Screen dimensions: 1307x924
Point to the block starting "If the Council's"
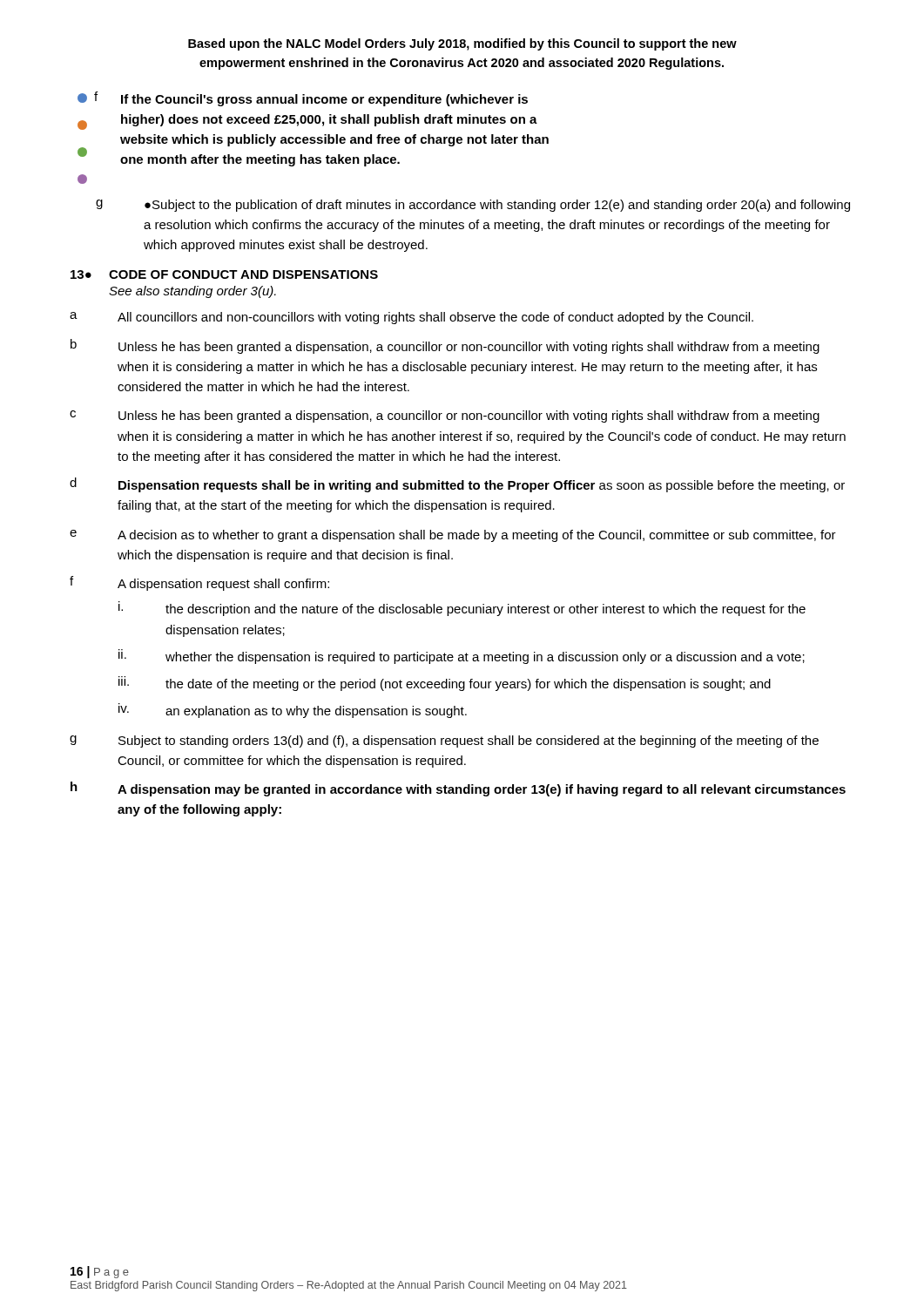[x=335, y=129]
